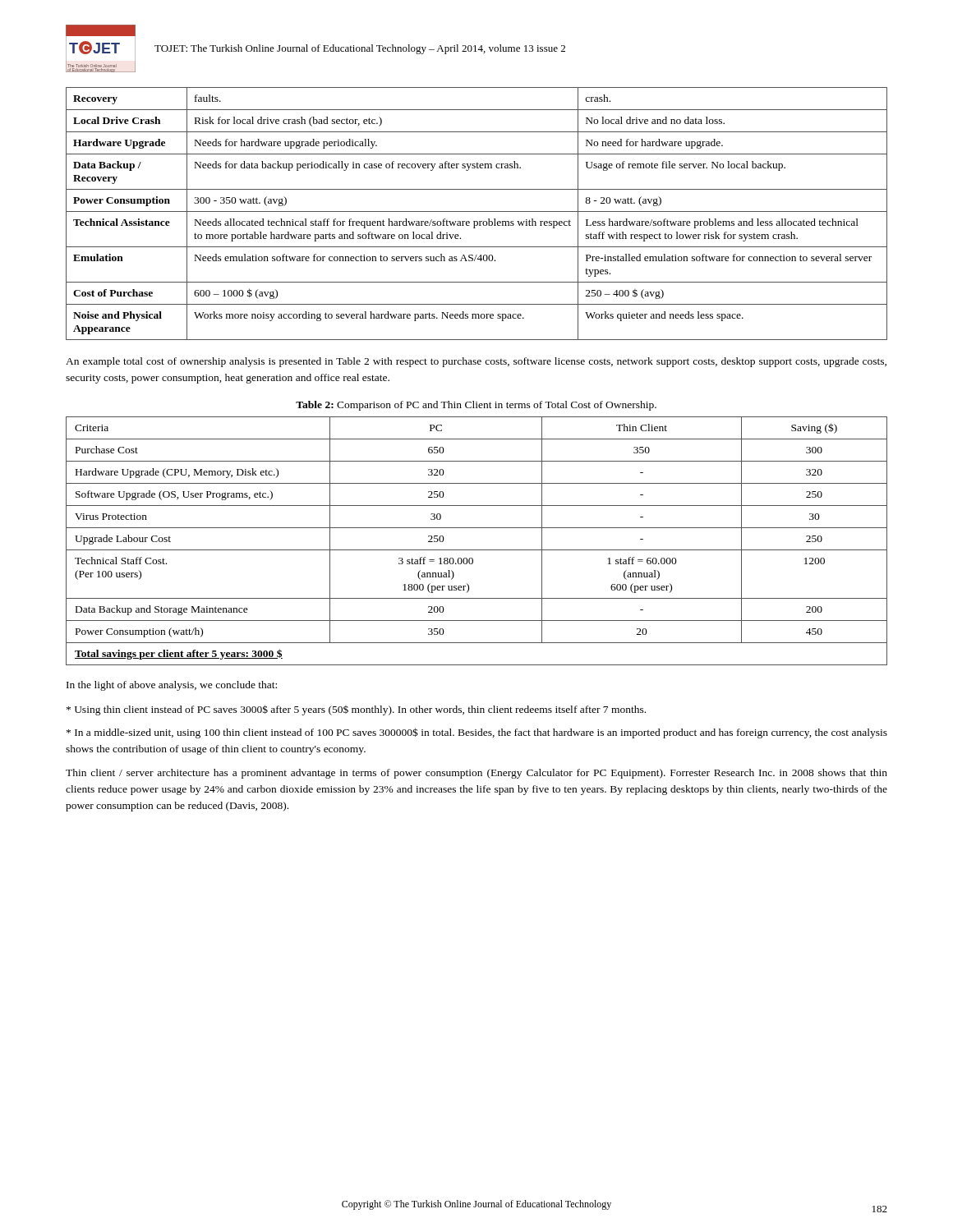Image resolution: width=953 pixels, height=1232 pixels.
Task: Point to the block starting "In the light of above"
Action: tap(172, 684)
